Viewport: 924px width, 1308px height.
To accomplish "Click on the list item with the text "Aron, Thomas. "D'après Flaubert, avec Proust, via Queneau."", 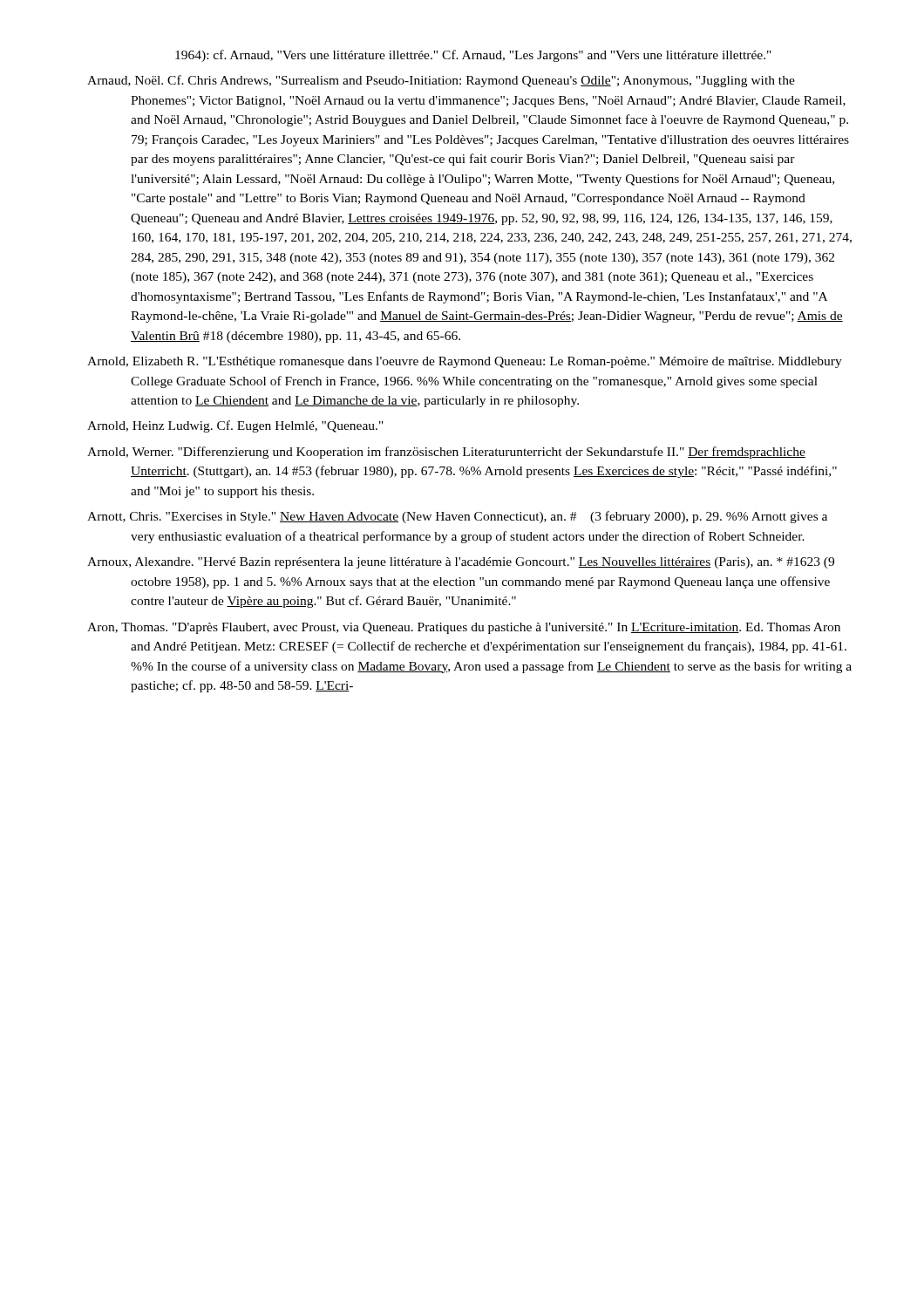I will [x=469, y=656].
